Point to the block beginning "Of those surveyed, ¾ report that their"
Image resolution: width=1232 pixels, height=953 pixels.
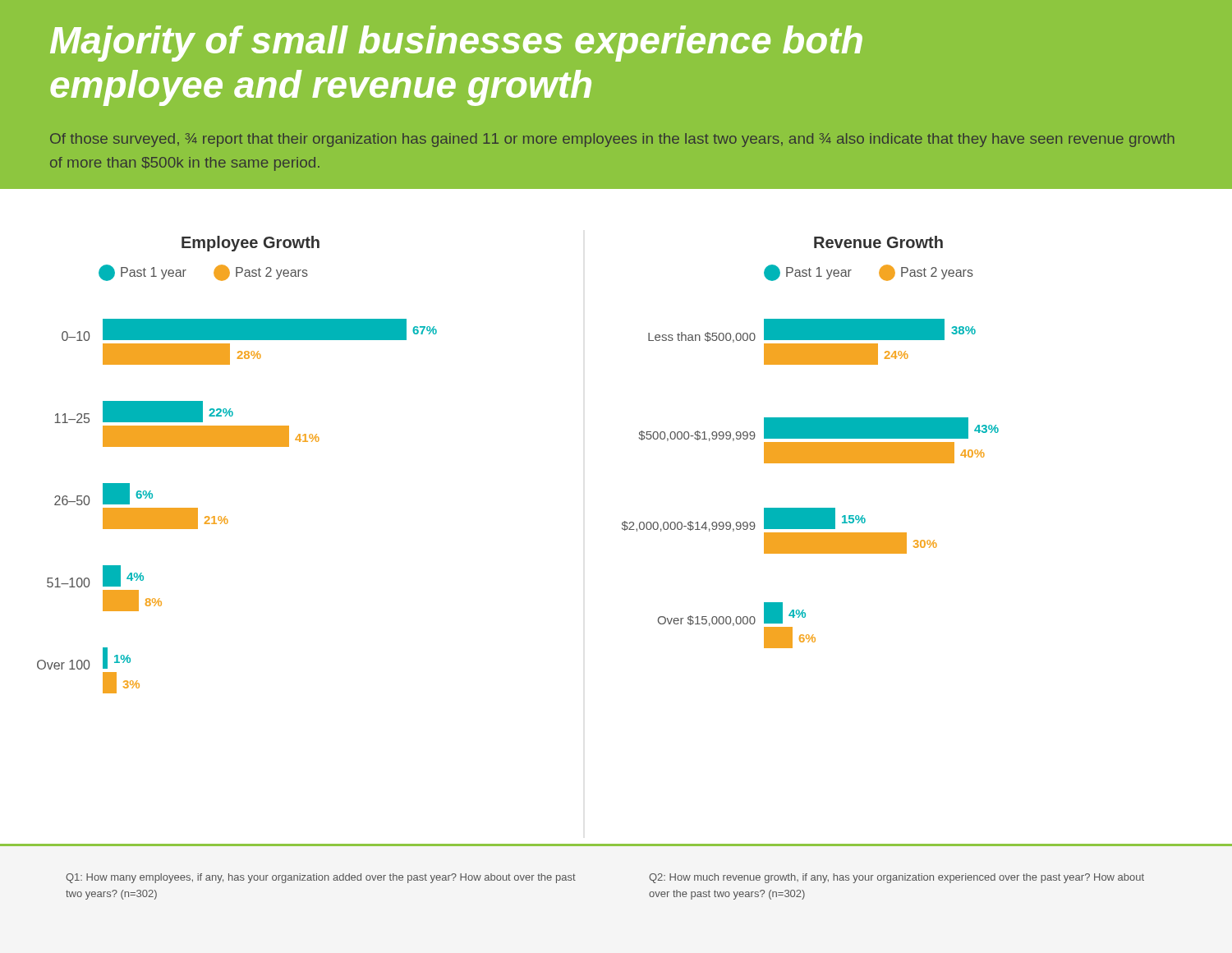coord(612,150)
